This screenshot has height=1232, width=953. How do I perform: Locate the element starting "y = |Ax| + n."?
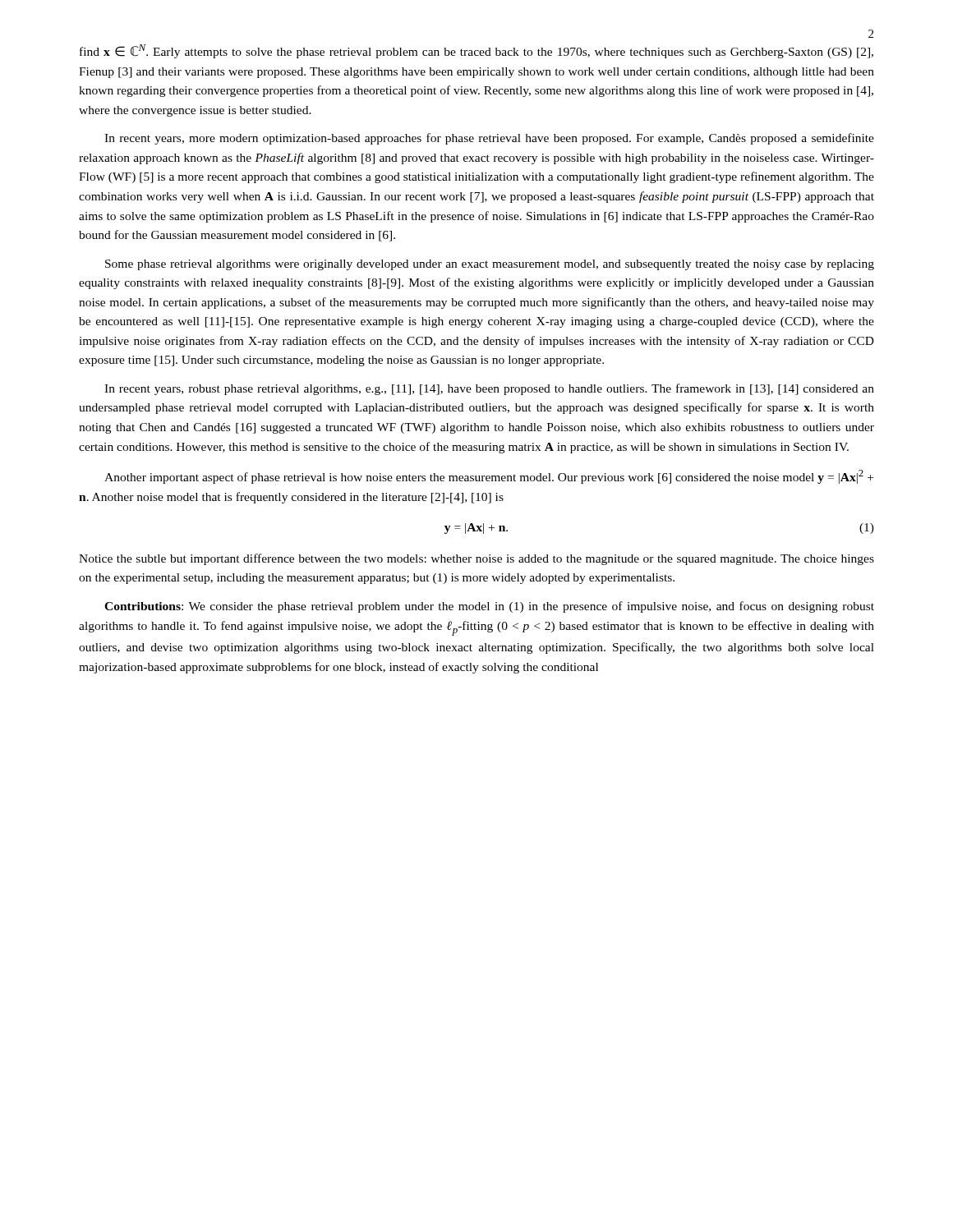pos(474,529)
